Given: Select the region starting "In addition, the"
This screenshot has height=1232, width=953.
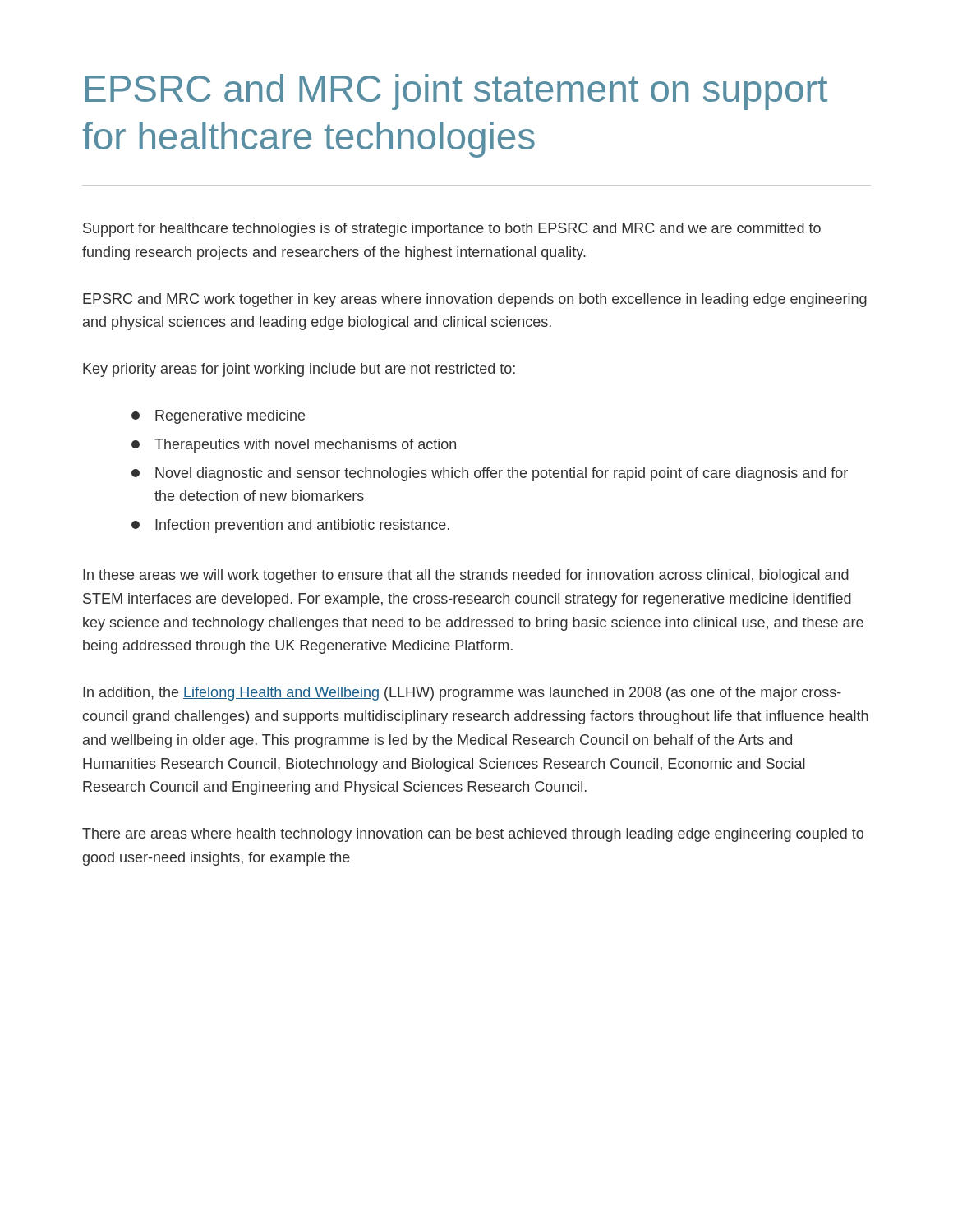Looking at the screenshot, I should [x=475, y=740].
